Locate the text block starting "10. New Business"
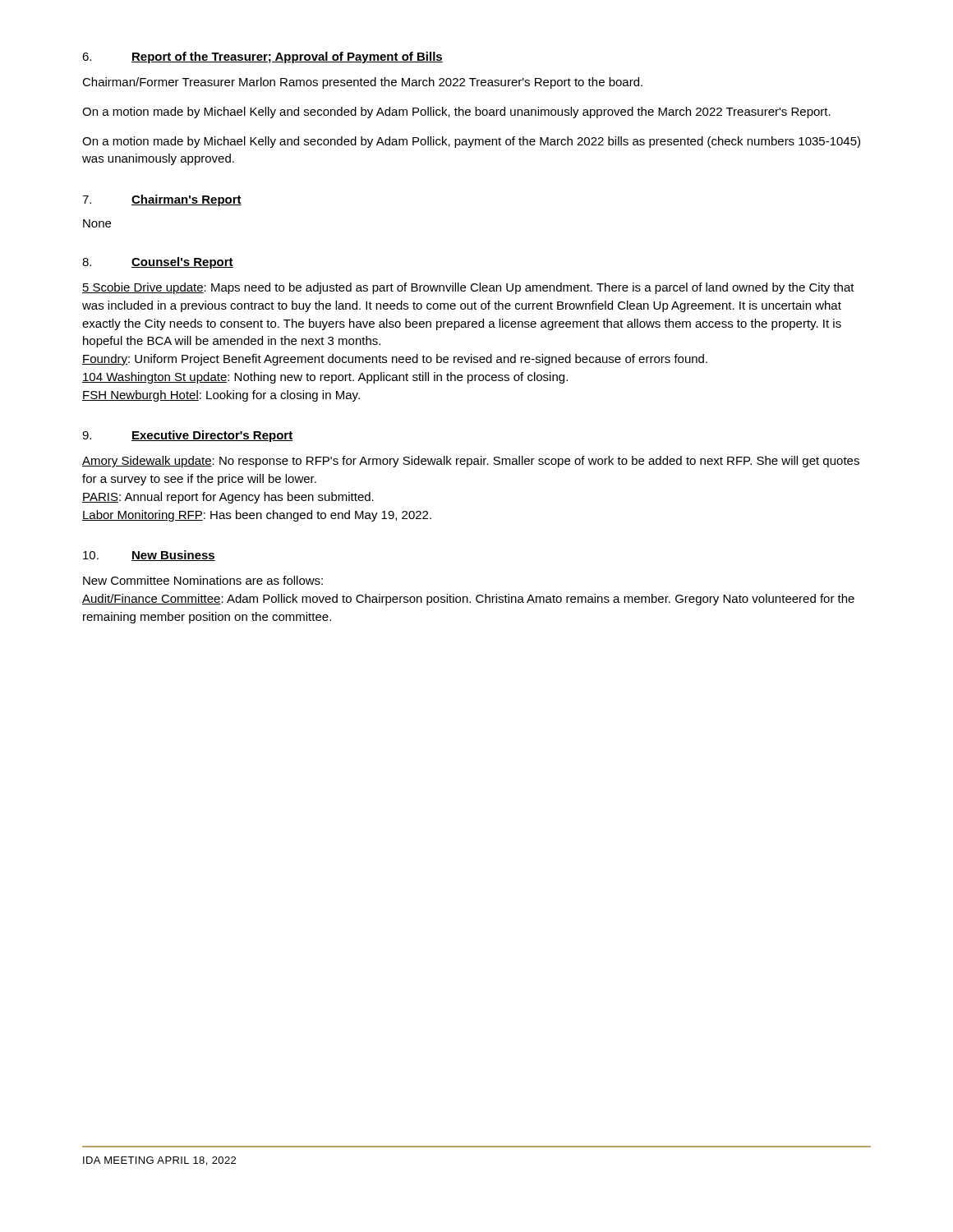Image resolution: width=953 pixels, height=1232 pixels. pos(149,555)
